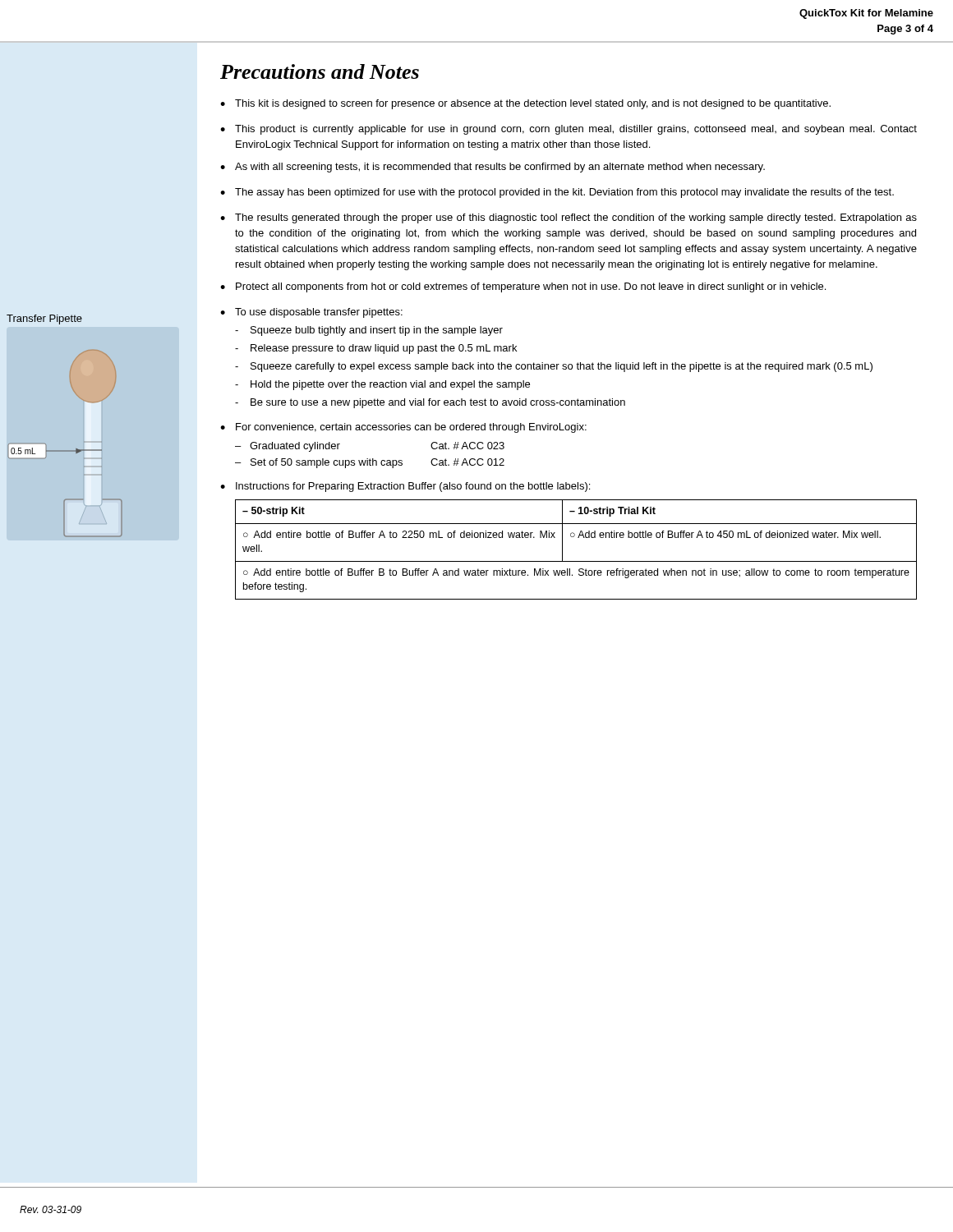Find the photo

pyautogui.click(x=93, y=434)
